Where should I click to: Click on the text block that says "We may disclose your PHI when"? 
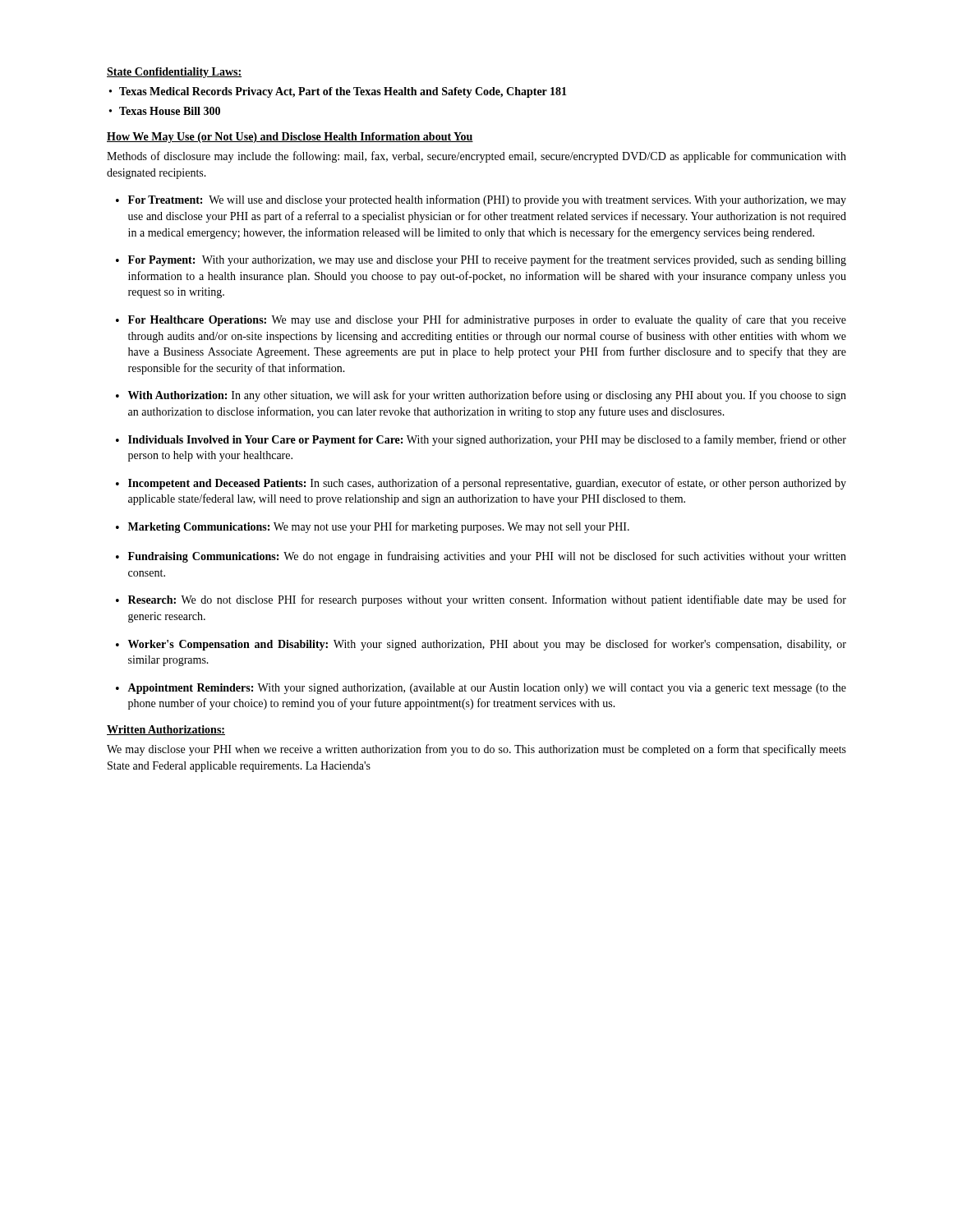(476, 757)
